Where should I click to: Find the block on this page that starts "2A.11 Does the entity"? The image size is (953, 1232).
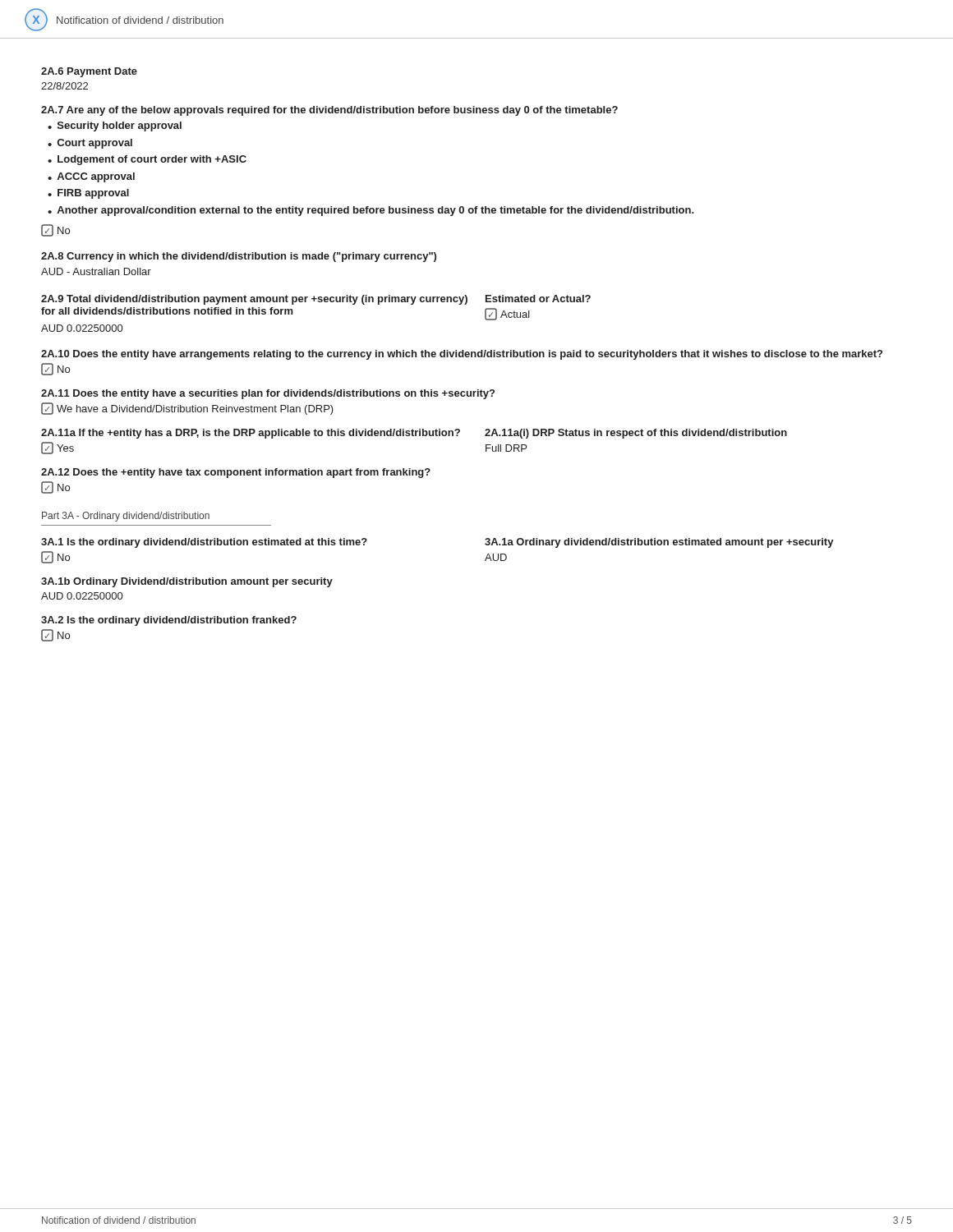476,401
